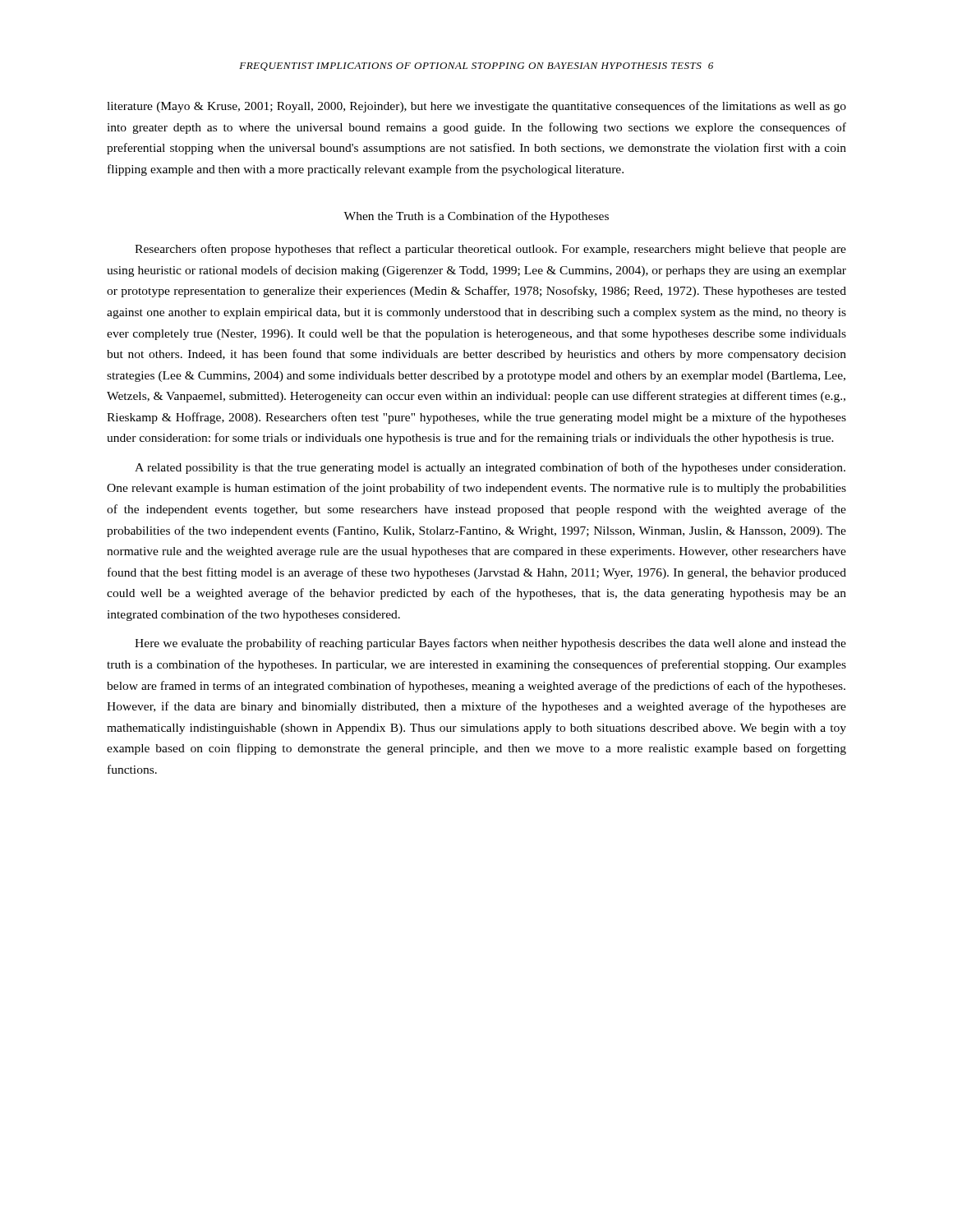Screen dimensions: 1232x953
Task: Point to the text block starting "Here we evaluate the probability of reaching particular"
Action: (x=476, y=706)
